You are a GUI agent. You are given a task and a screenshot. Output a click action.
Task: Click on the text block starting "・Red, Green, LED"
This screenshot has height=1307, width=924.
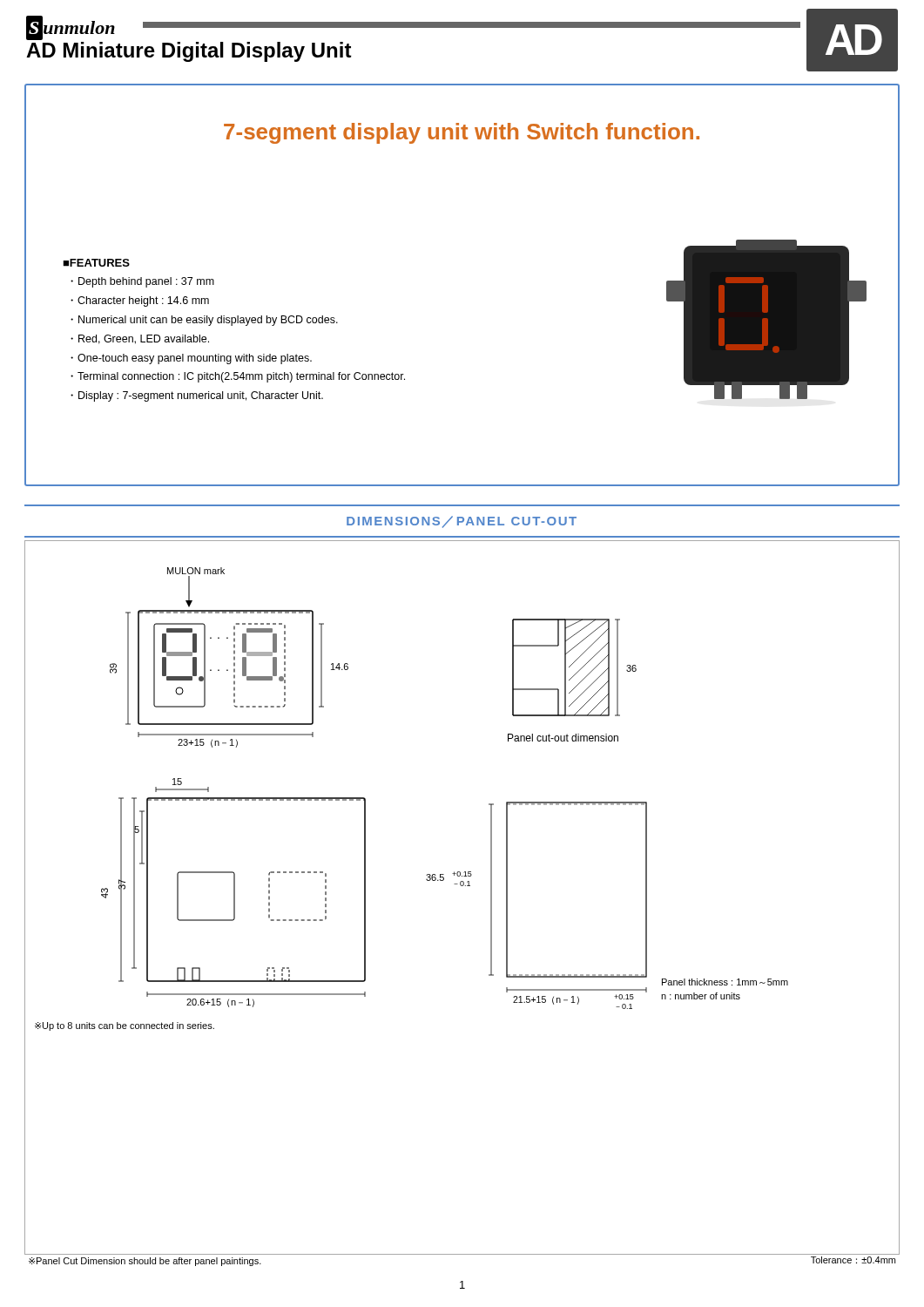[138, 339]
